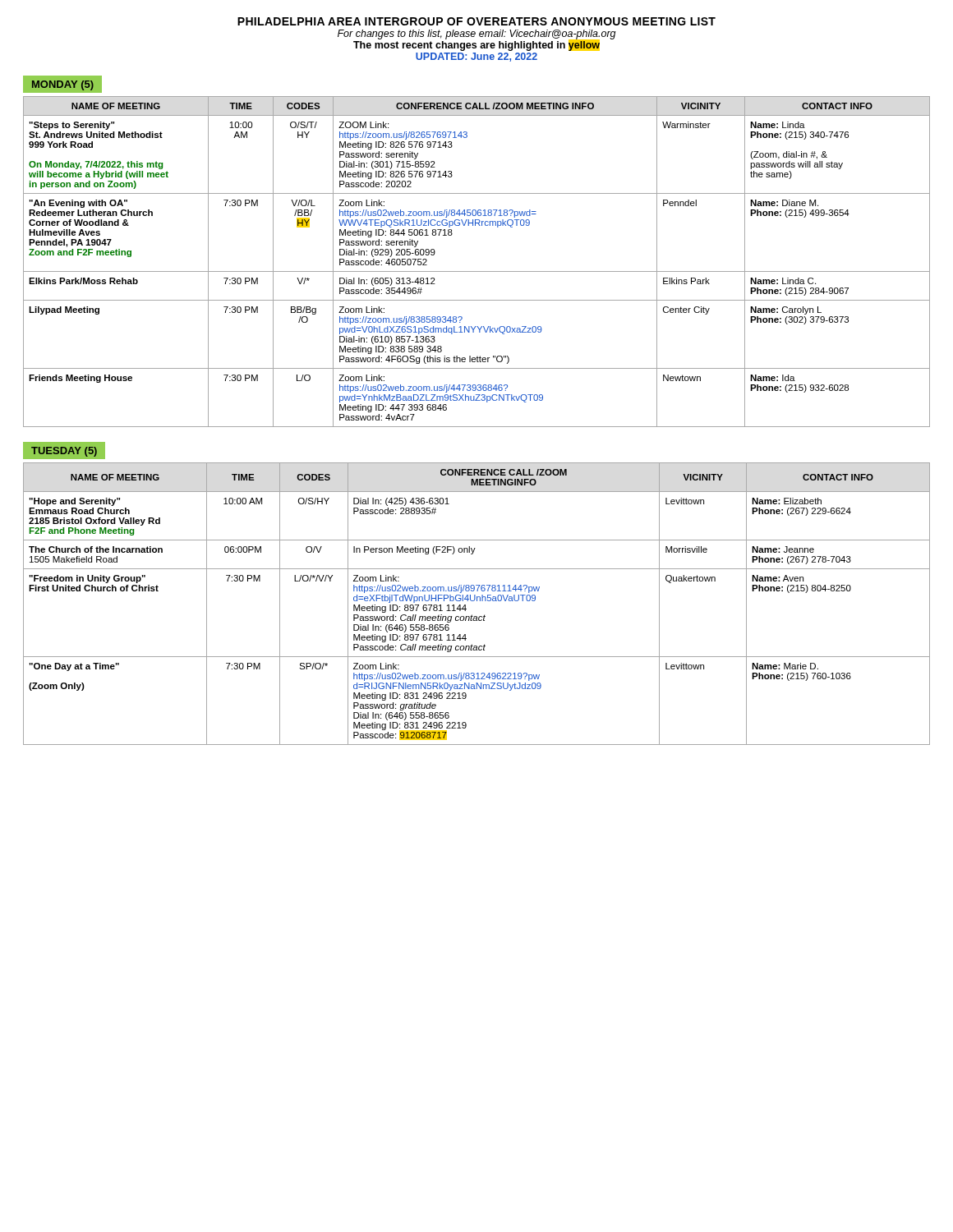Select the block starting "MONDAY (5)"
Viewport: 953px width, 1232px height.
[x=62, y=84]
